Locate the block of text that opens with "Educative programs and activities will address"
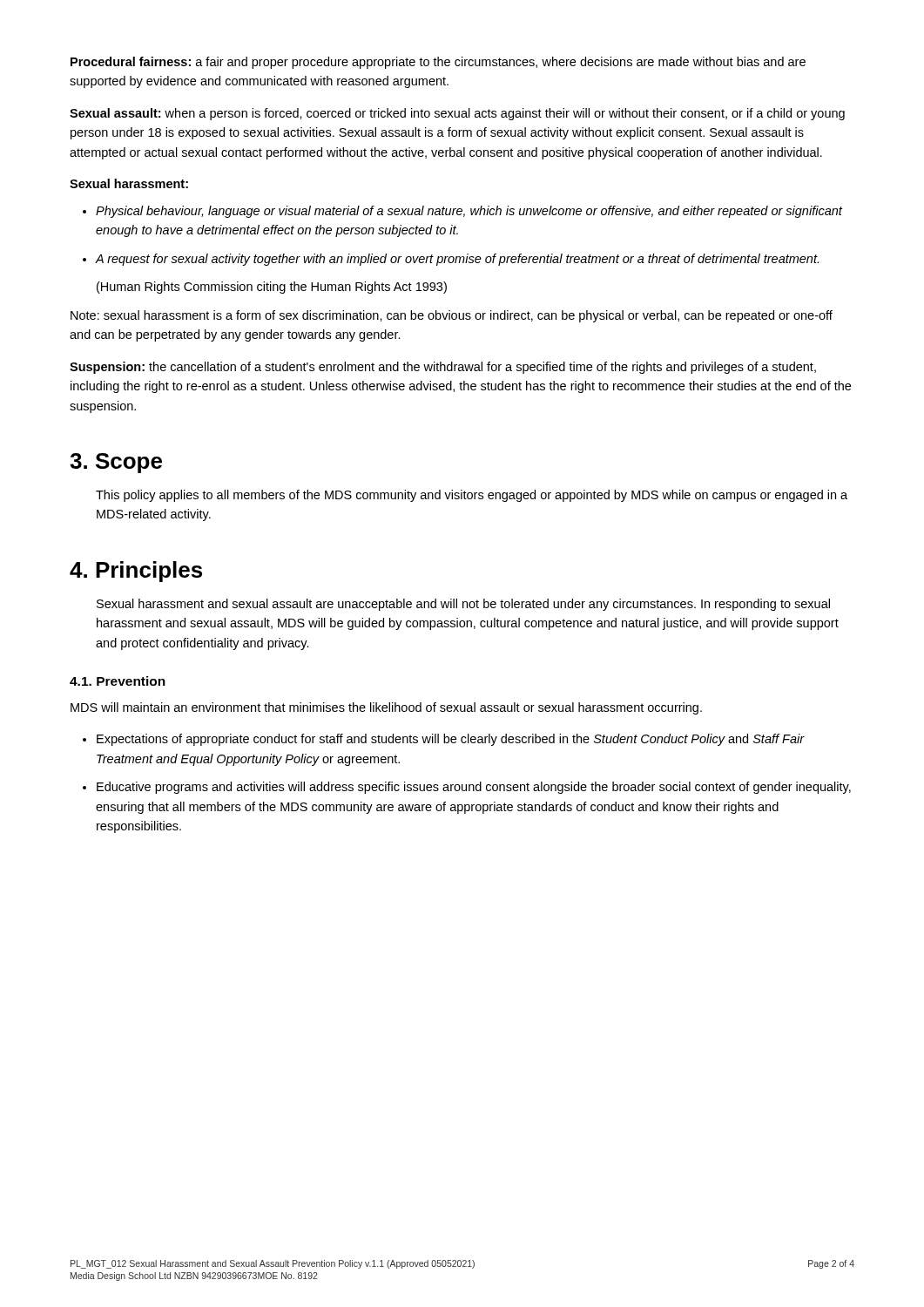The image size is (924, 1307). tap(474, 806)
